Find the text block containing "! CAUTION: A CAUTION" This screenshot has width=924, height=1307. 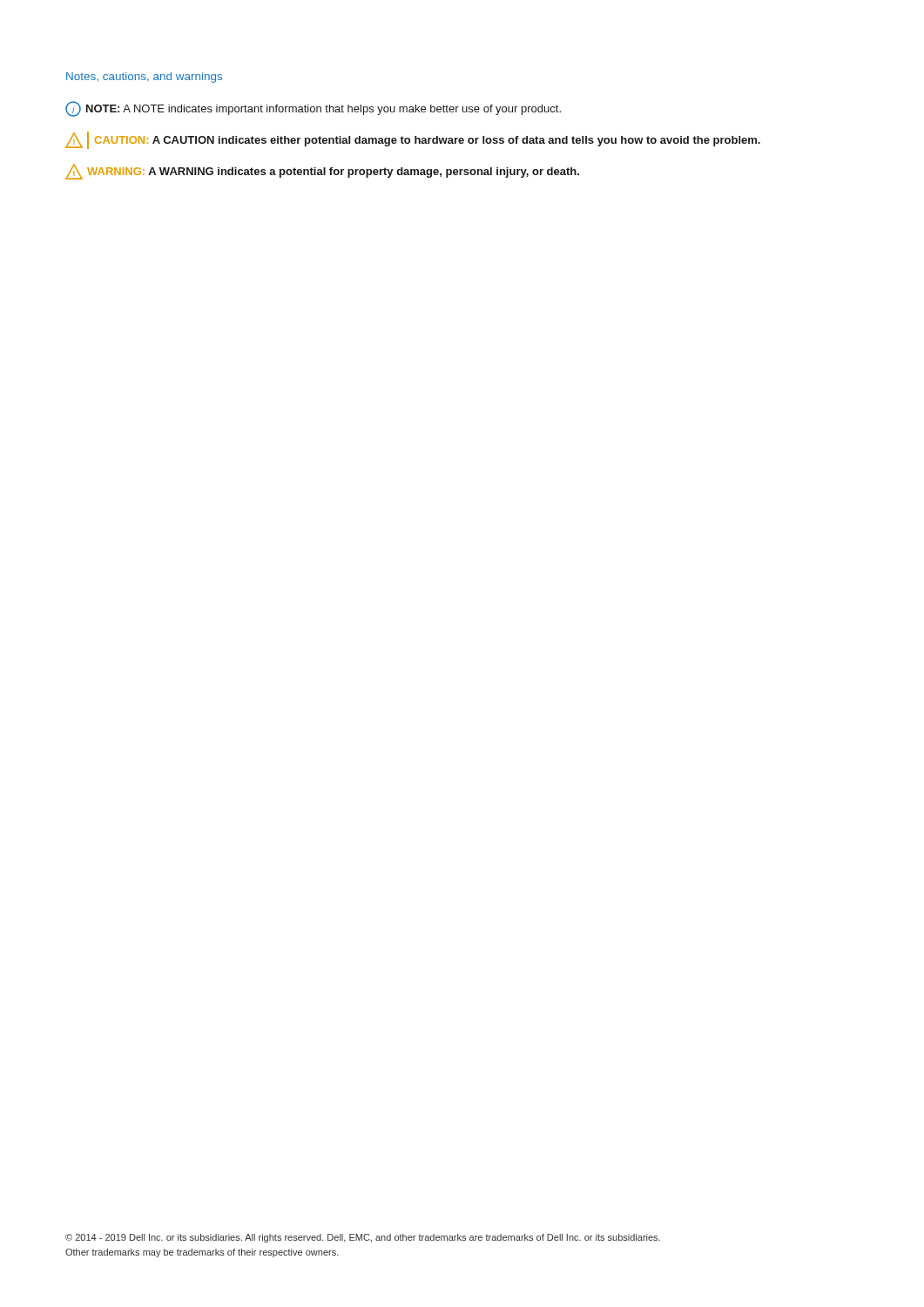(462, 141)
